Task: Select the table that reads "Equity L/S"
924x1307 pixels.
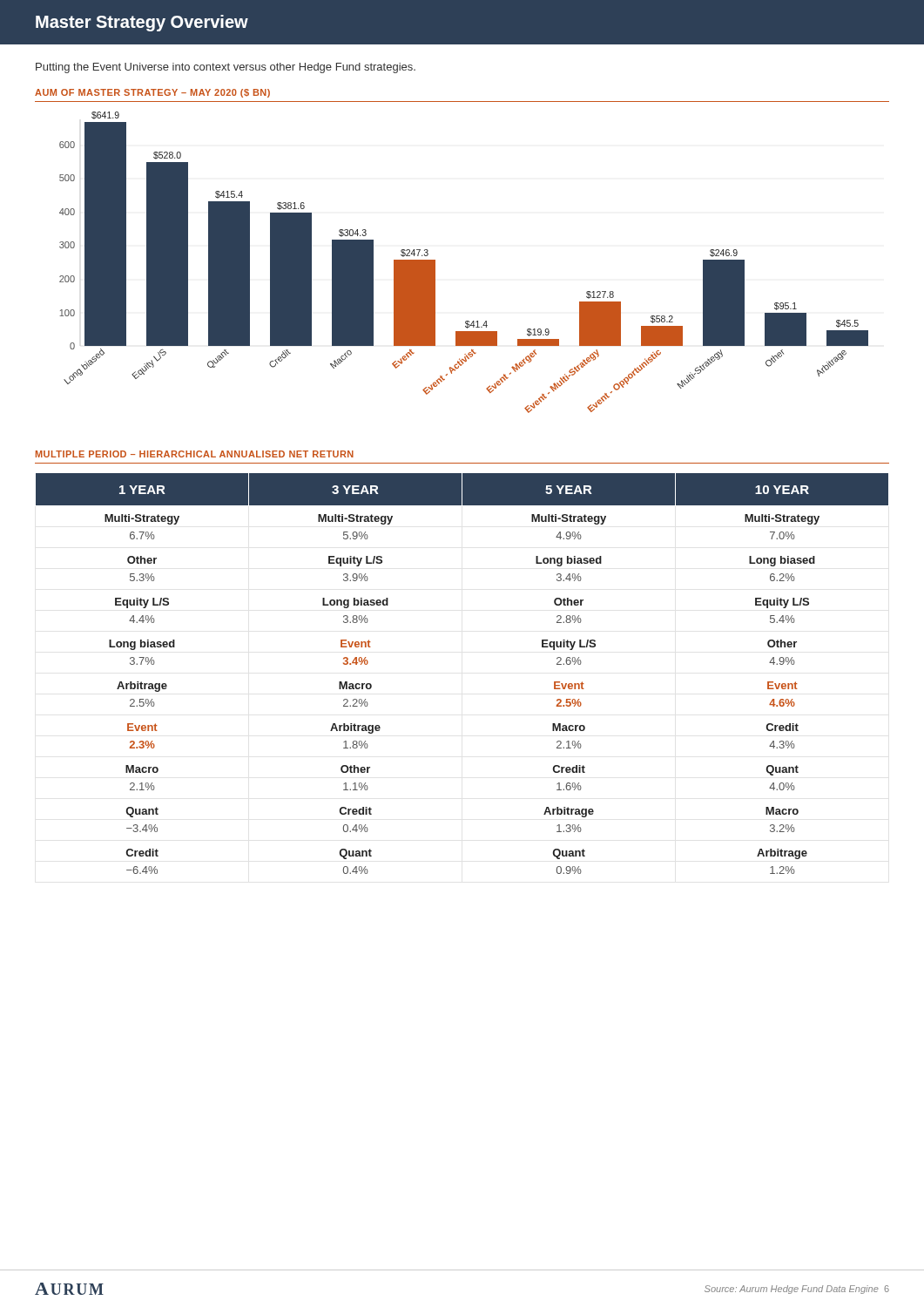Action: (x=462, y=677)
